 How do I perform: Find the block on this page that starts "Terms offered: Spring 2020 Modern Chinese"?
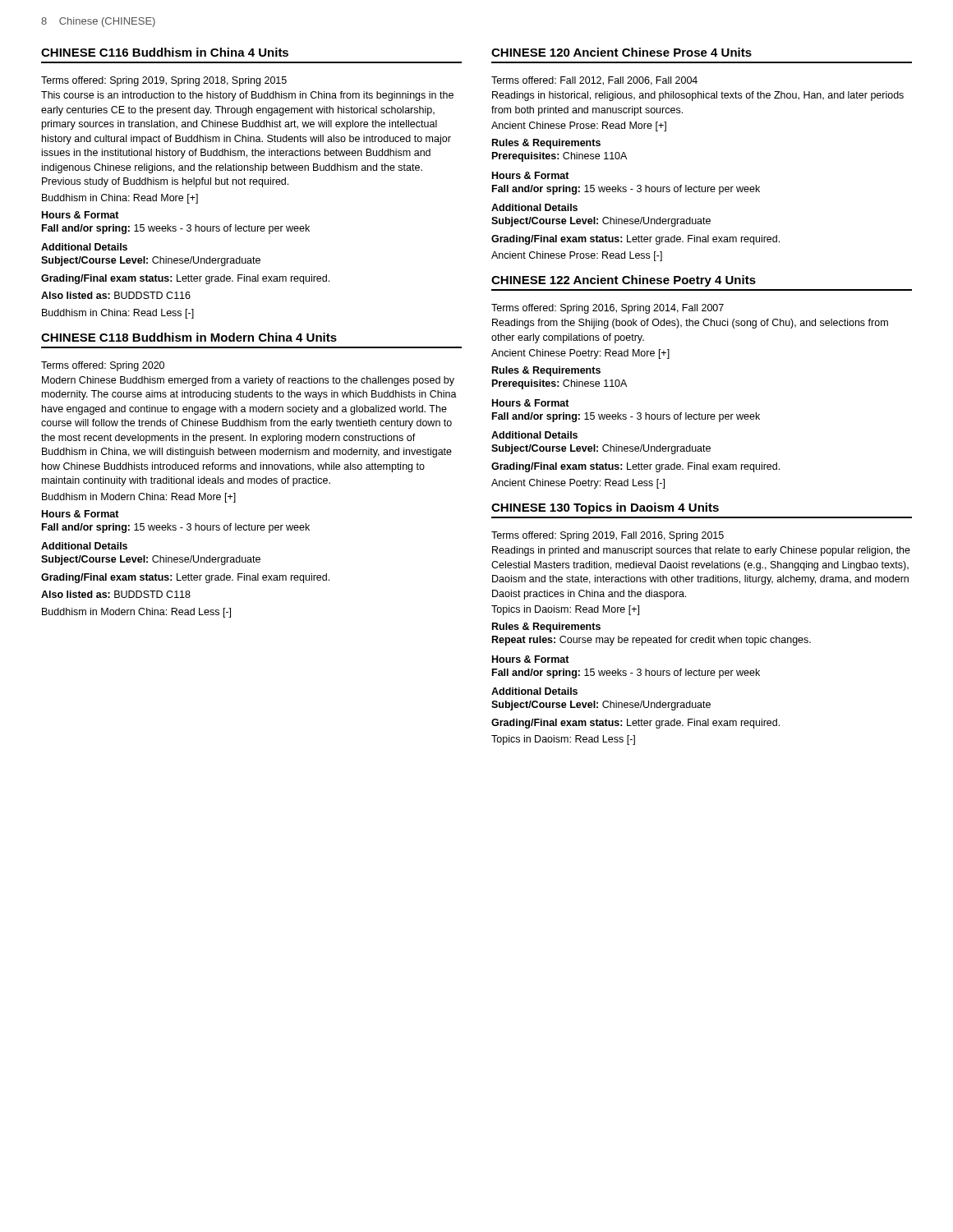tap(251, 488)
